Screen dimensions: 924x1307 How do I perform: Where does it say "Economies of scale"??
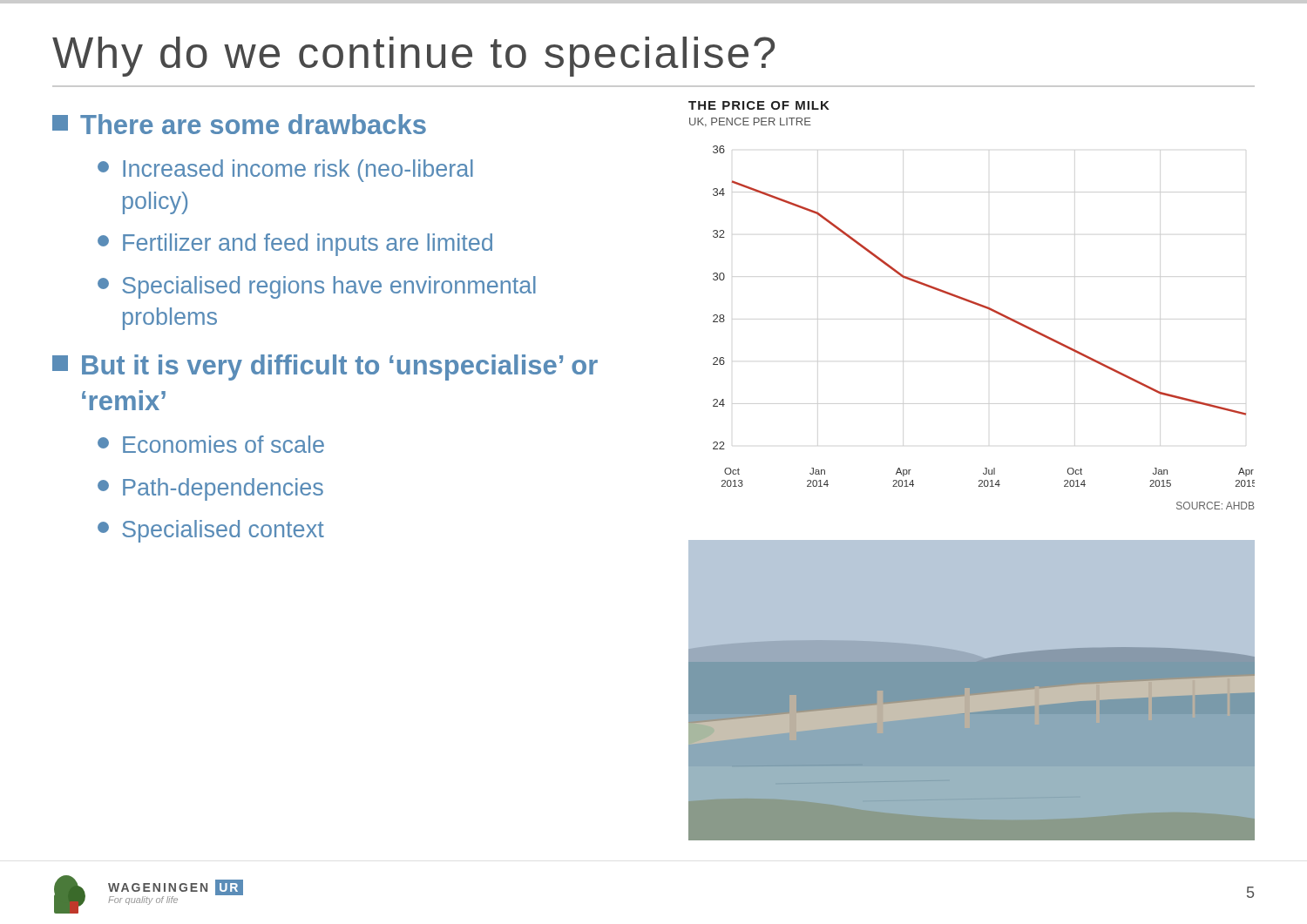[x=211, y=445]
